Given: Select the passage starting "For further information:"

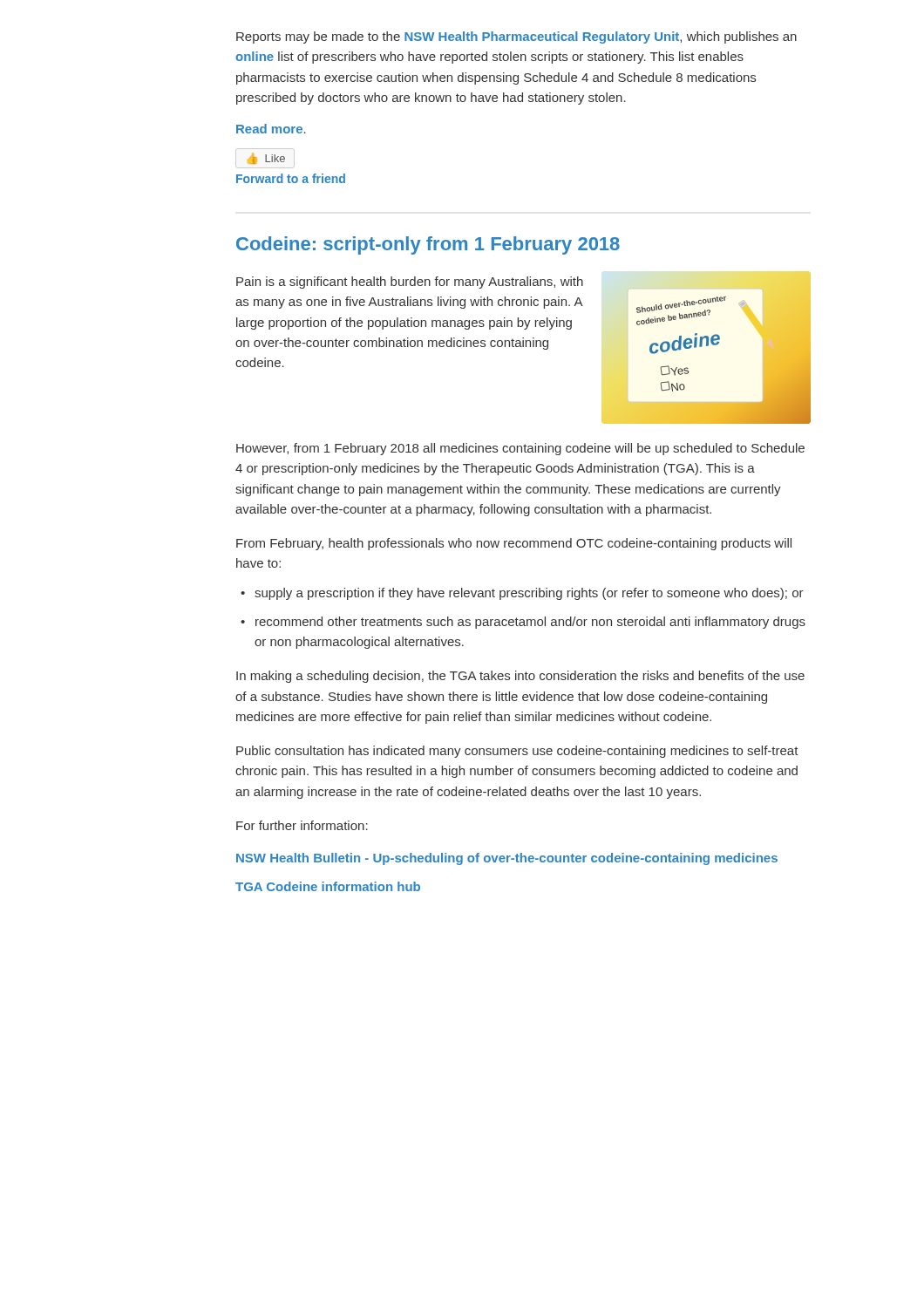Looking at the screenshot, I should [302, 825].
